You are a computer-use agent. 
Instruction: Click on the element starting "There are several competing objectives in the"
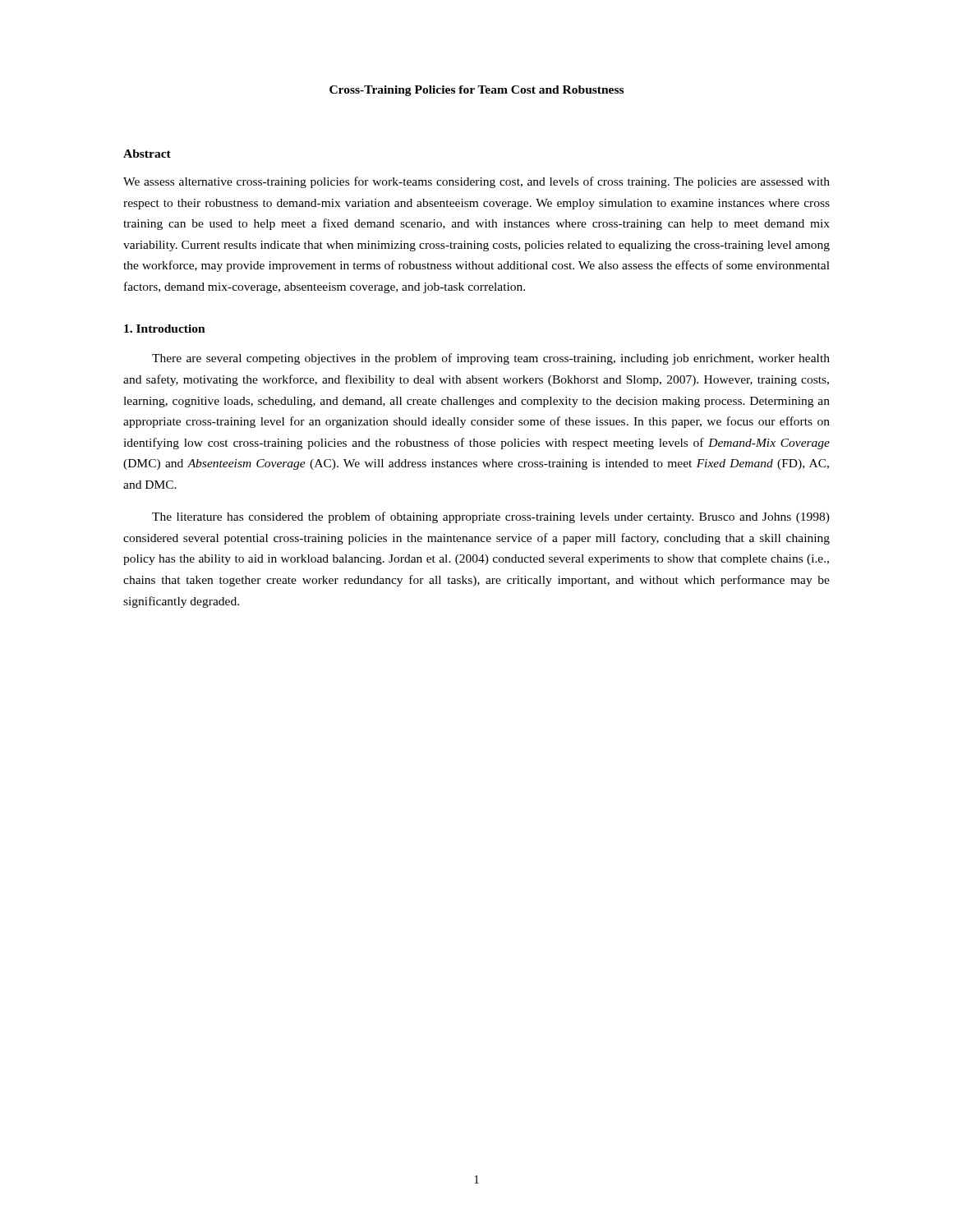[476, 421]
